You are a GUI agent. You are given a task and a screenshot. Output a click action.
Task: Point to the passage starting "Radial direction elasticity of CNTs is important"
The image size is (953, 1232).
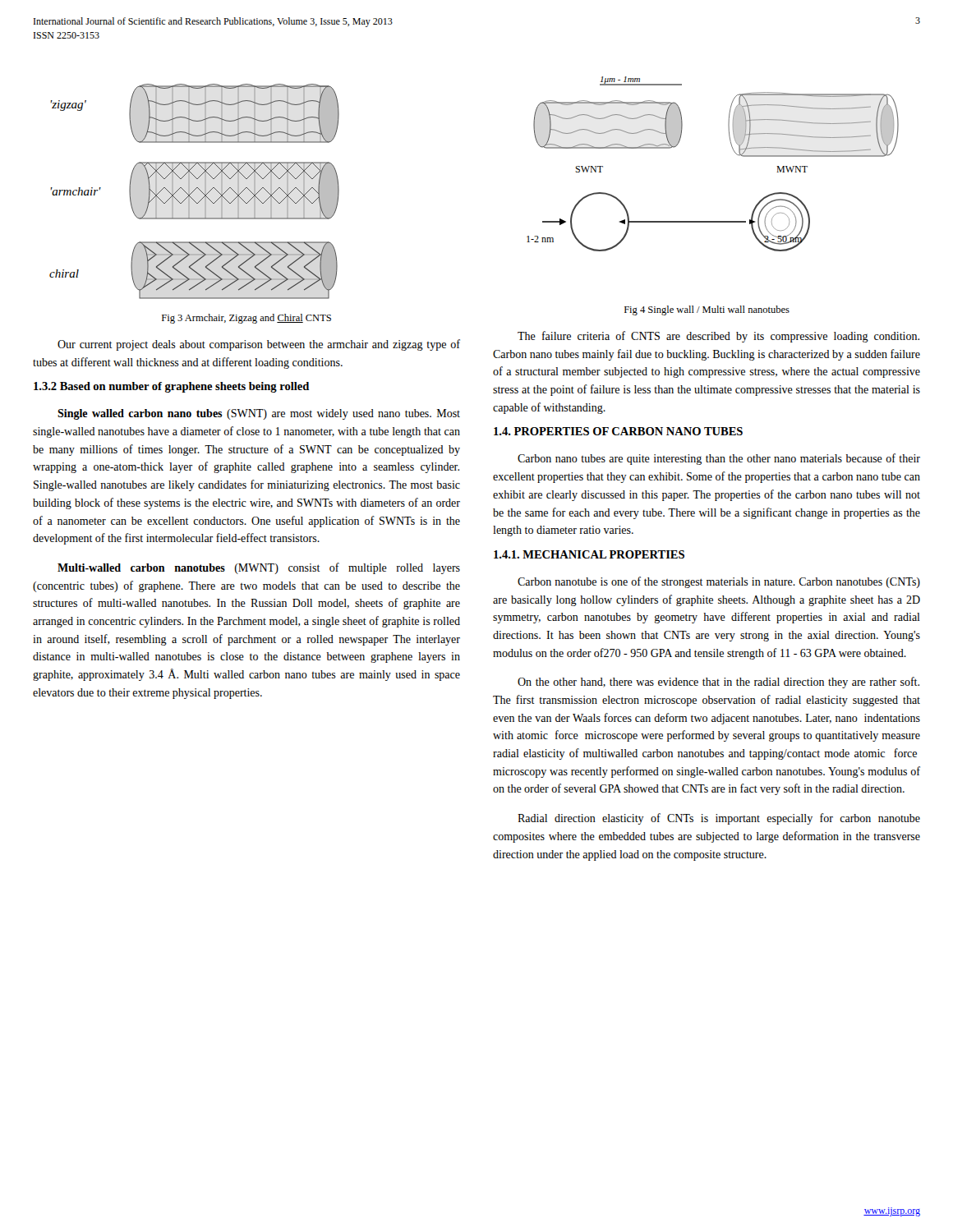(707, 836)
